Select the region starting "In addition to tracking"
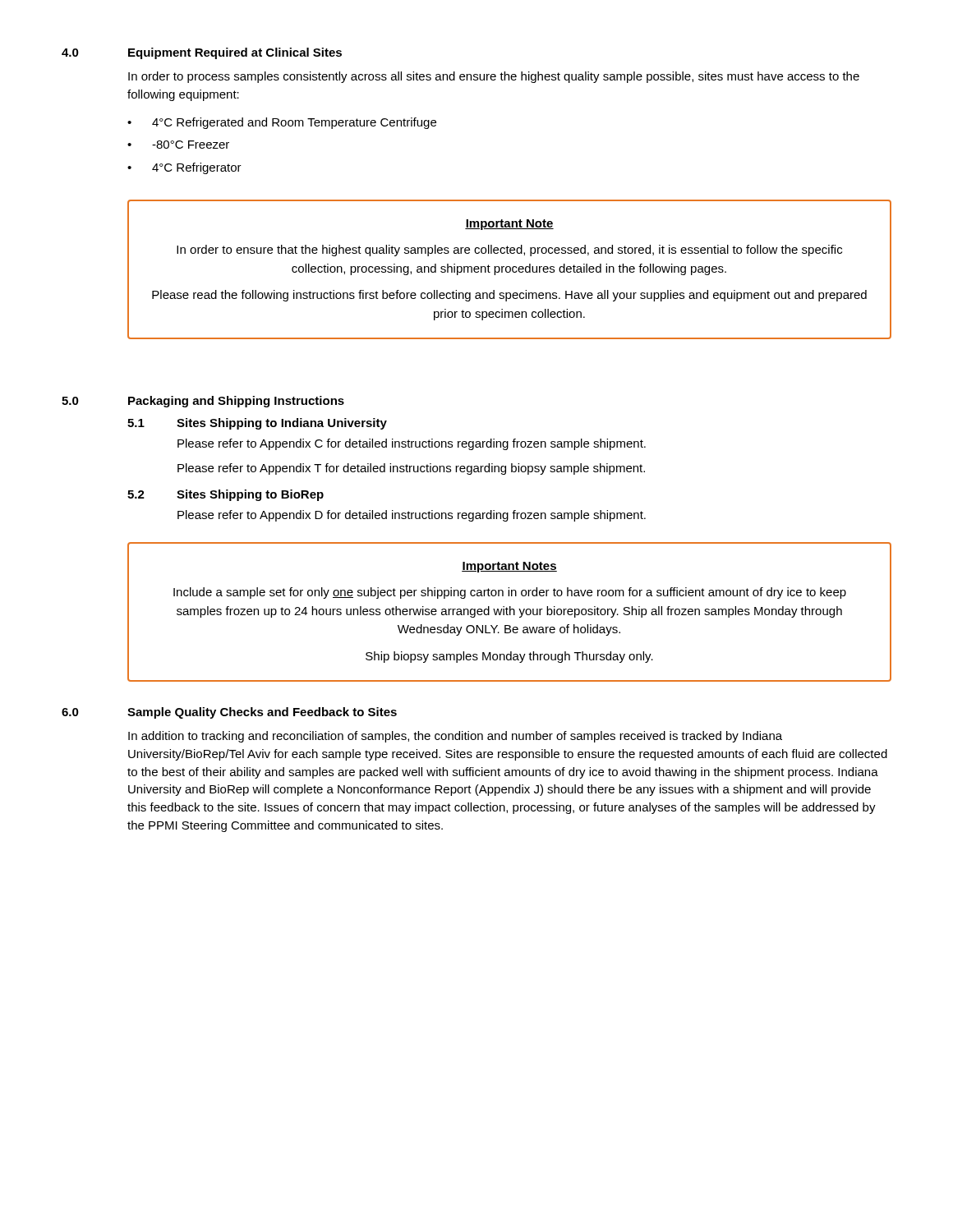The image size is (953, 1232). coord(507,780)
